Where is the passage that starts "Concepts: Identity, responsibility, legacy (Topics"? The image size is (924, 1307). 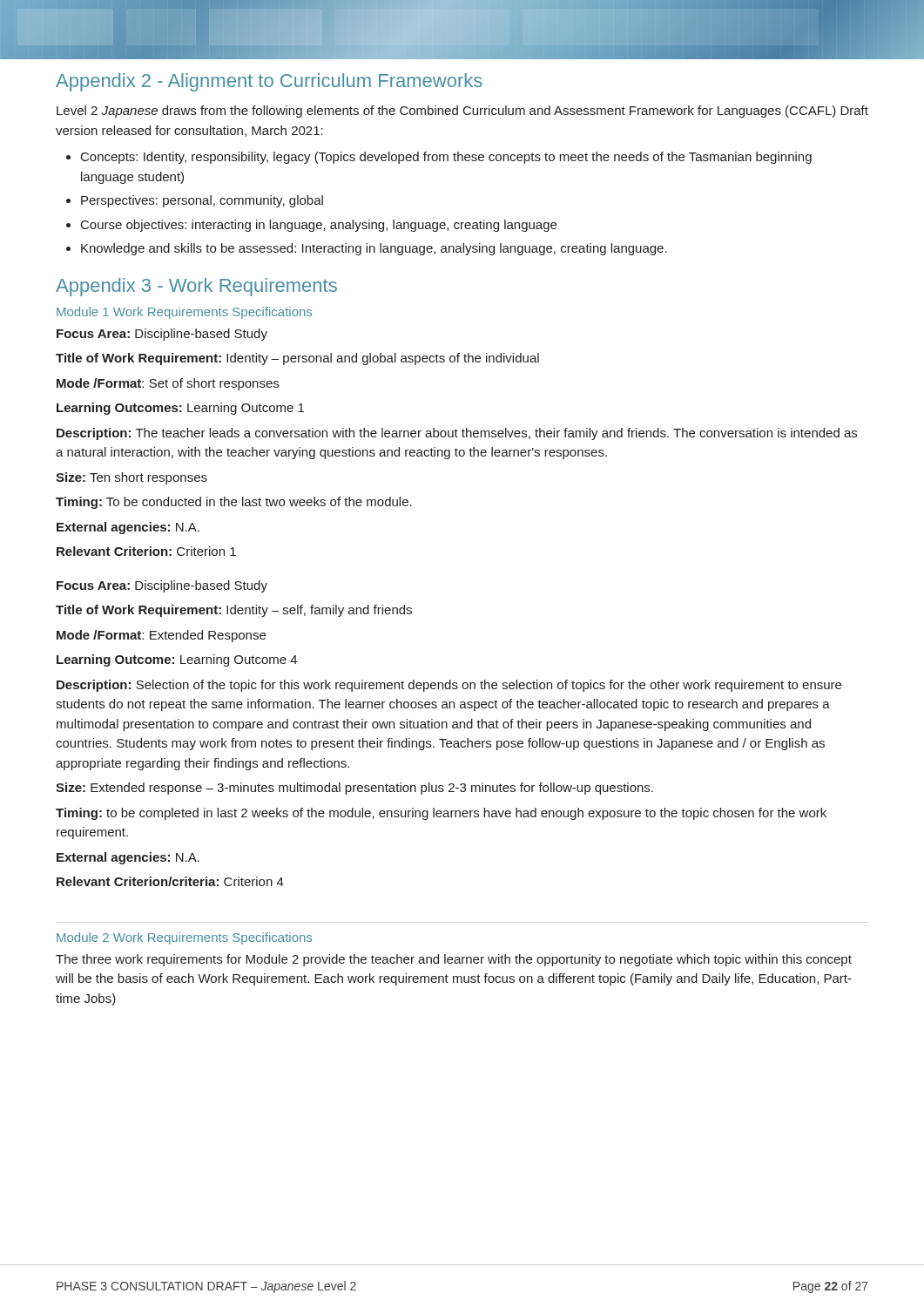[x=462, y=167]
